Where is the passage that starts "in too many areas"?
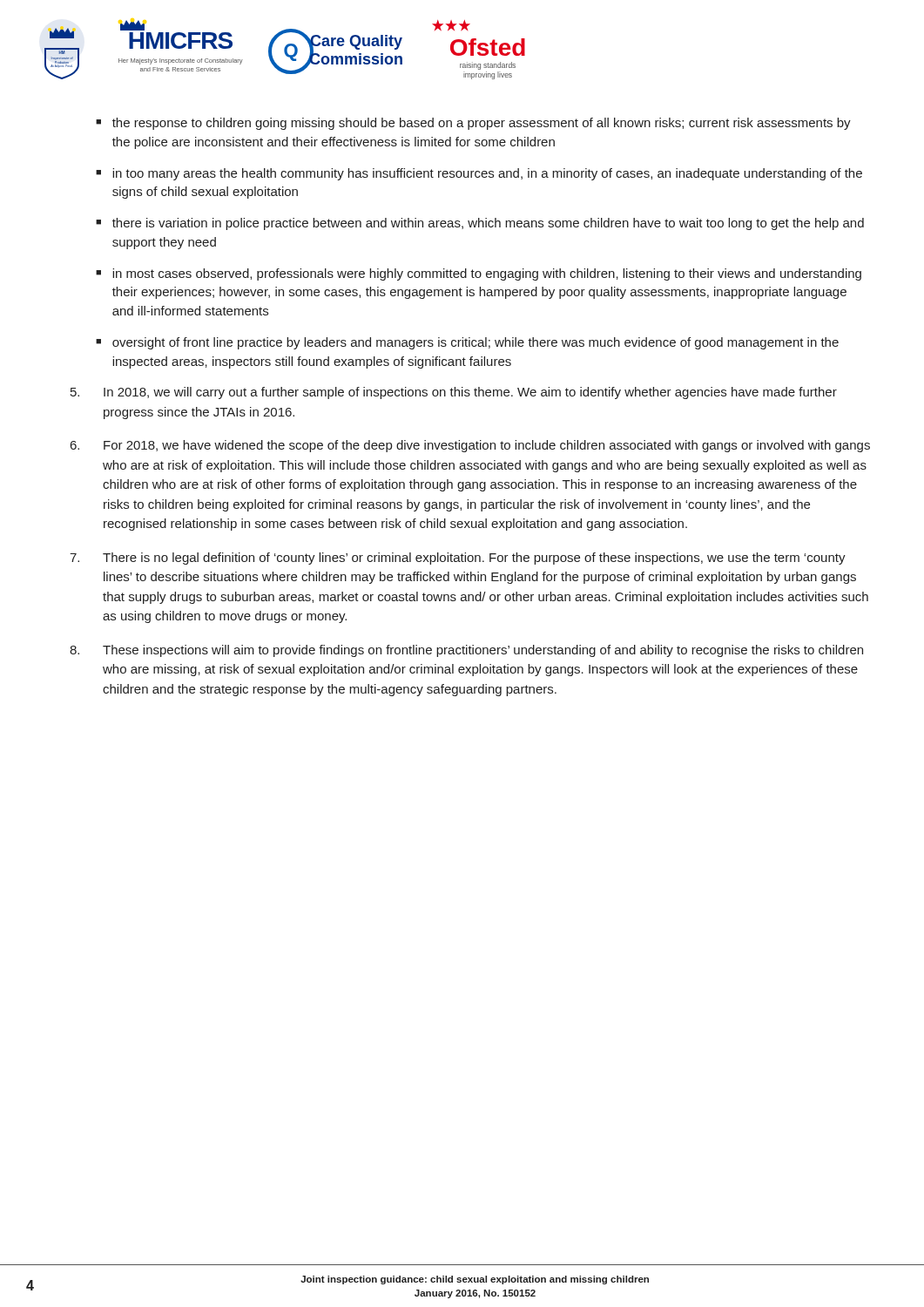 (x=487, y=182)
